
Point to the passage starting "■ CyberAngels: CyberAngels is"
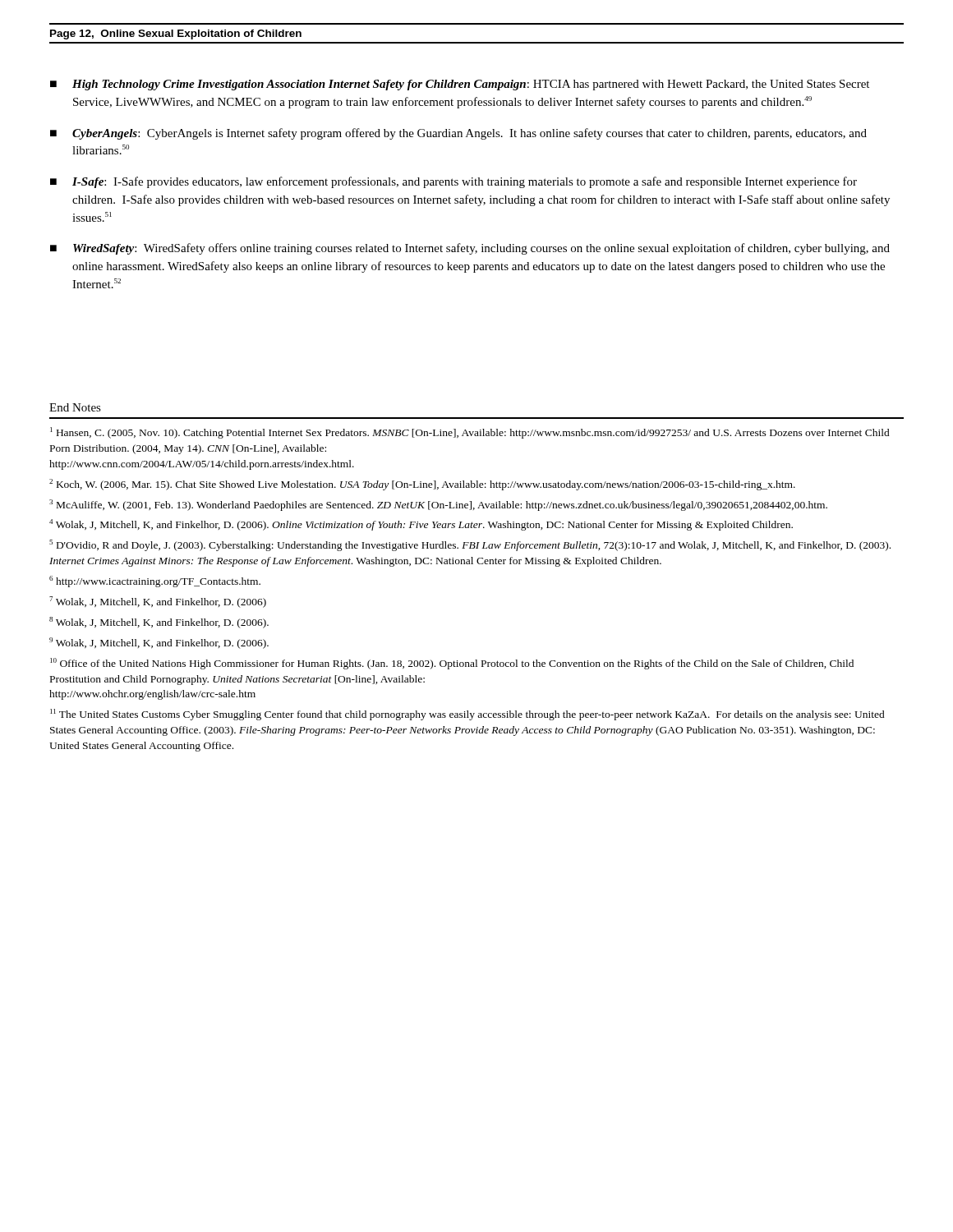click(x=476, y=142)
